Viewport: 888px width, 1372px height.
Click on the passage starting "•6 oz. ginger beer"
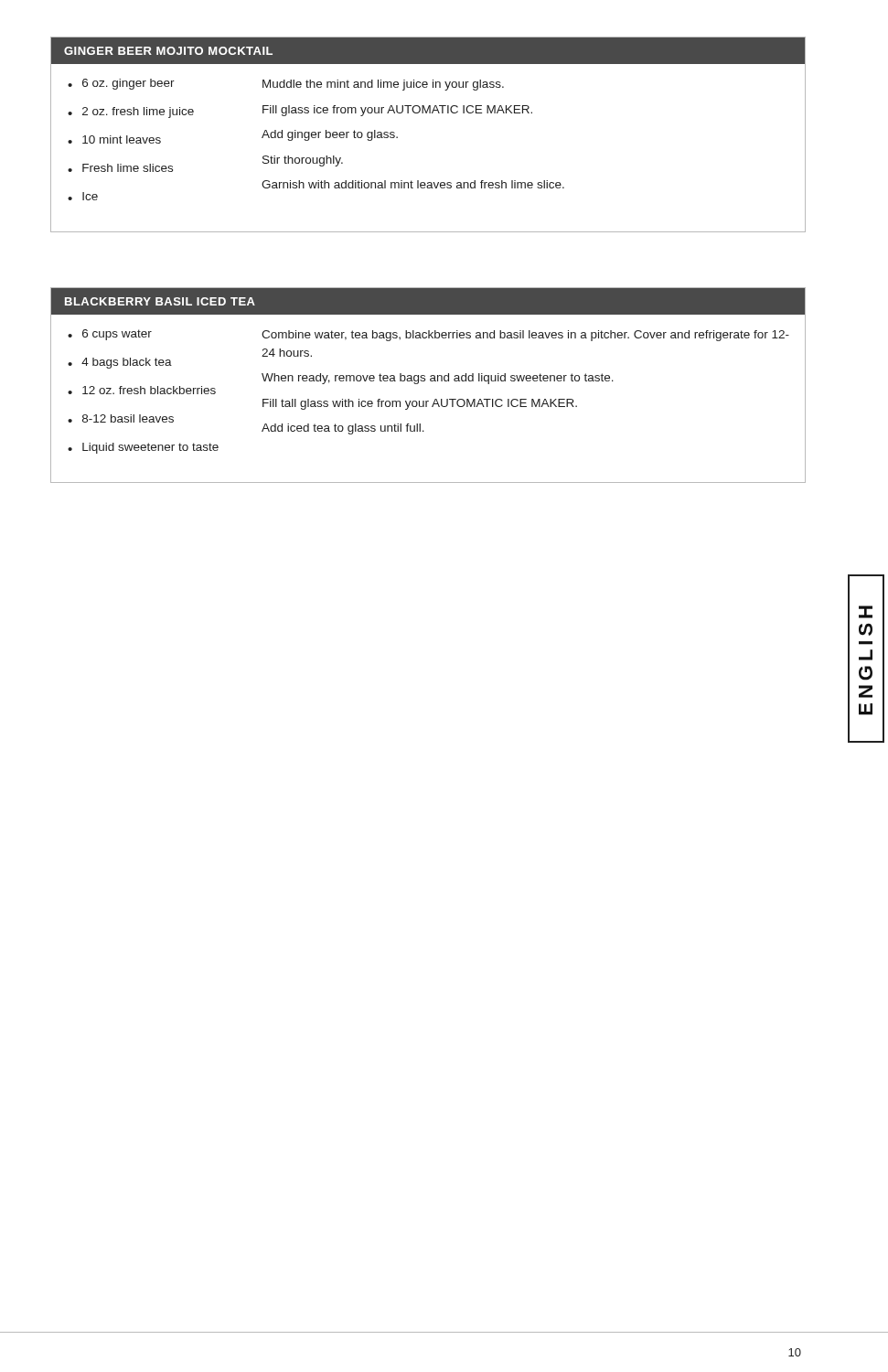click(x=121, y=85)
